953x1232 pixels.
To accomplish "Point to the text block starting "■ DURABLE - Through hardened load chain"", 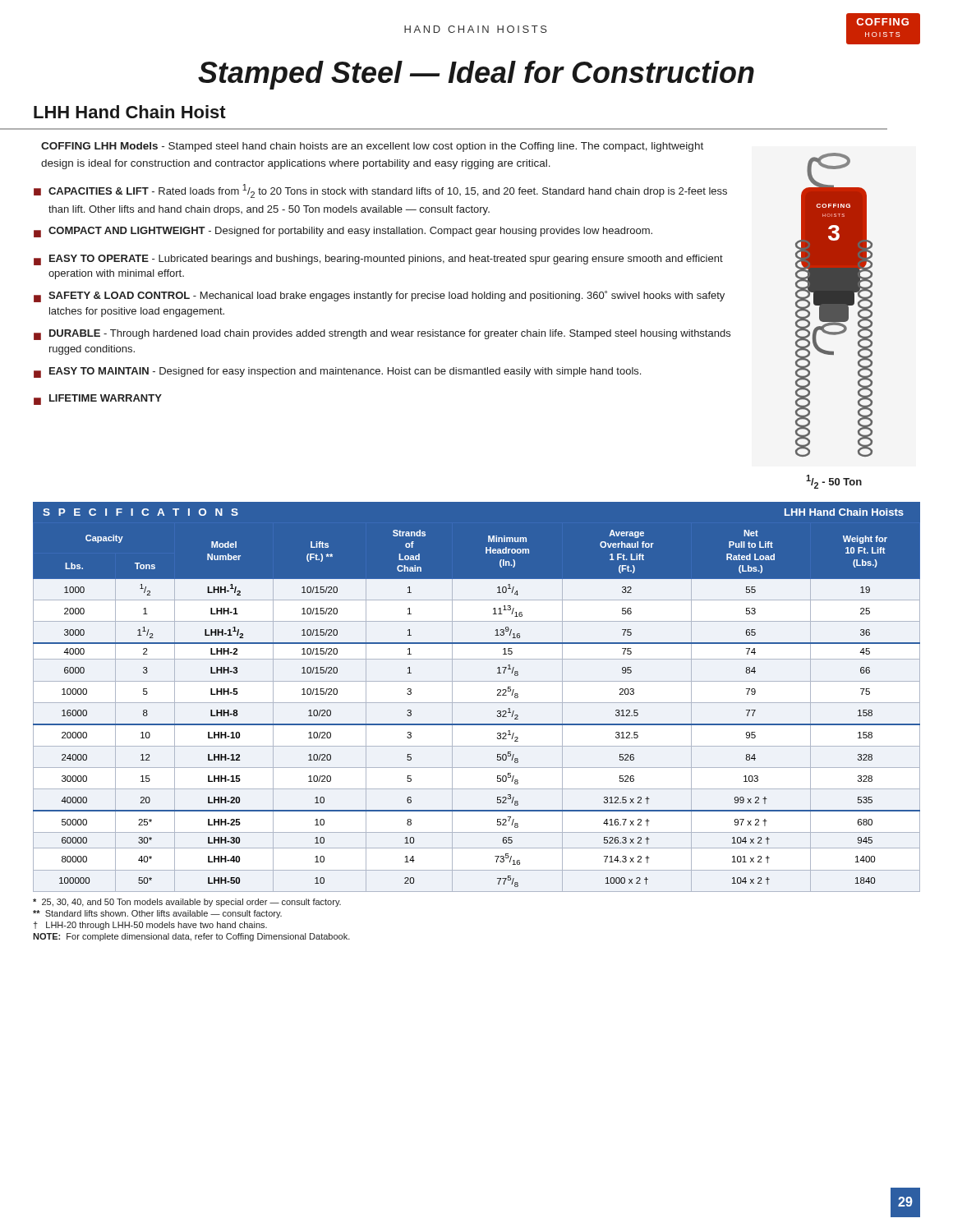I will coord(382,342).
